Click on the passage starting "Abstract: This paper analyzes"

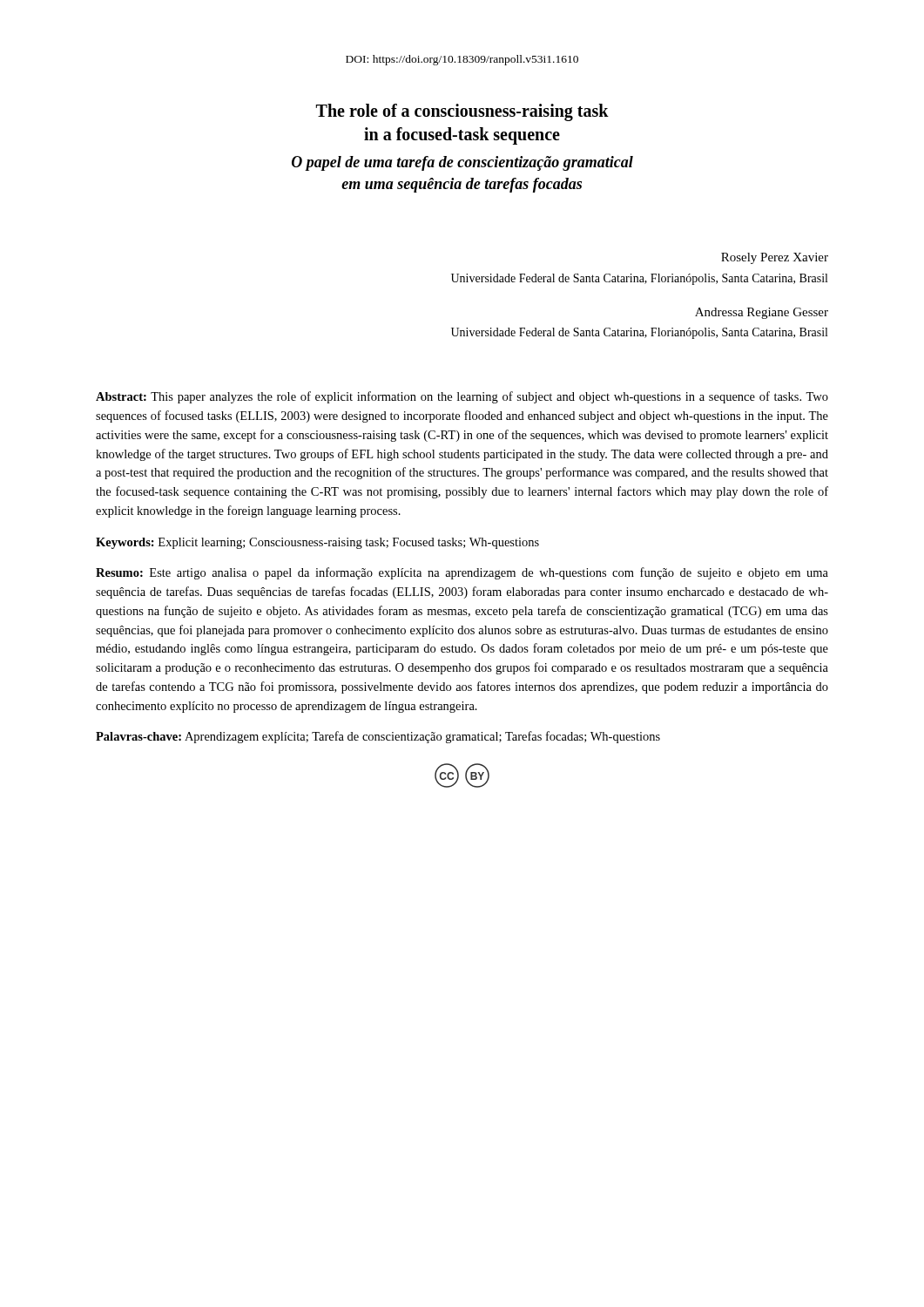tap(462, 454)
